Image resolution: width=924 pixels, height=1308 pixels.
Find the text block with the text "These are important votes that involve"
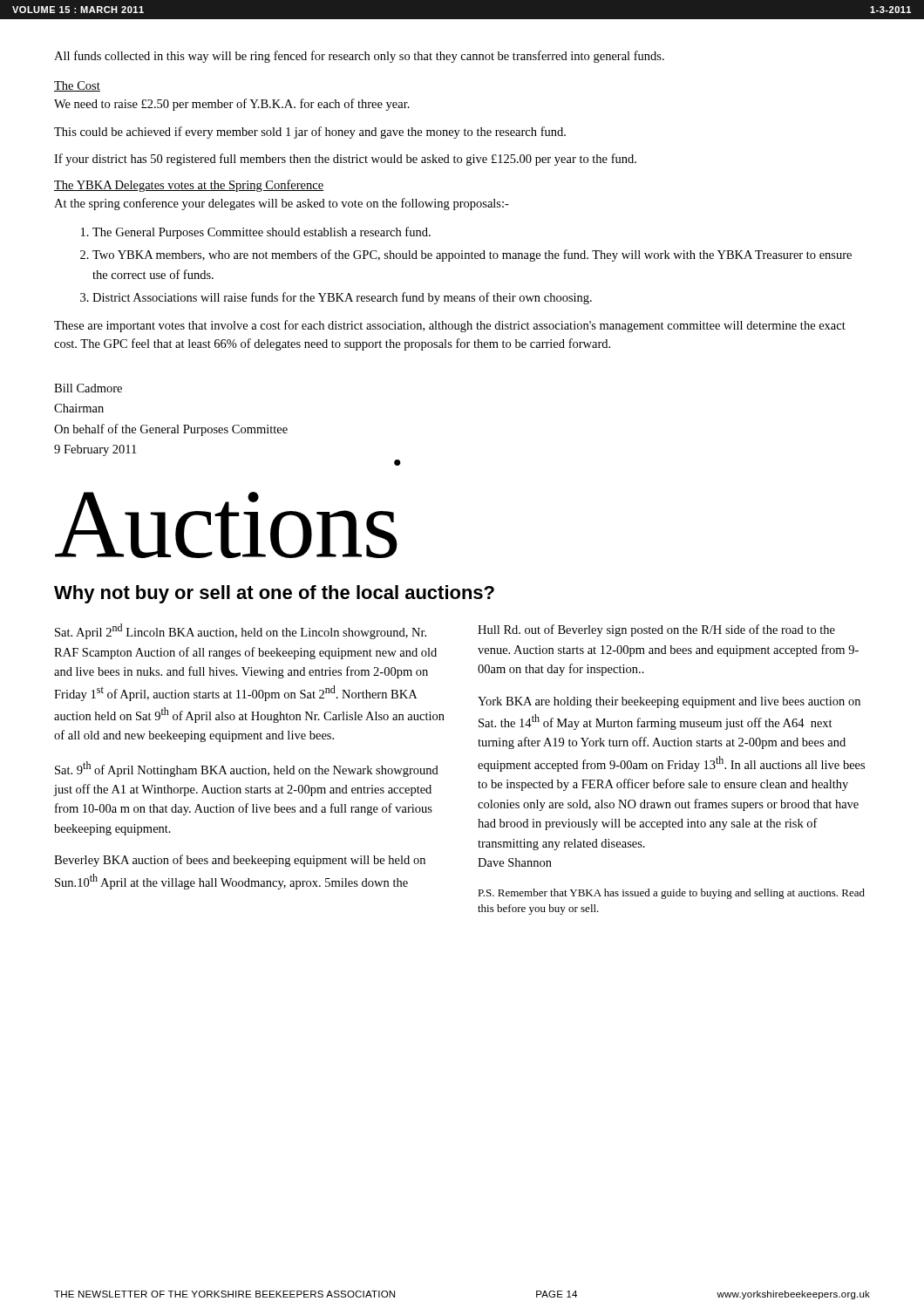(450, 334)
